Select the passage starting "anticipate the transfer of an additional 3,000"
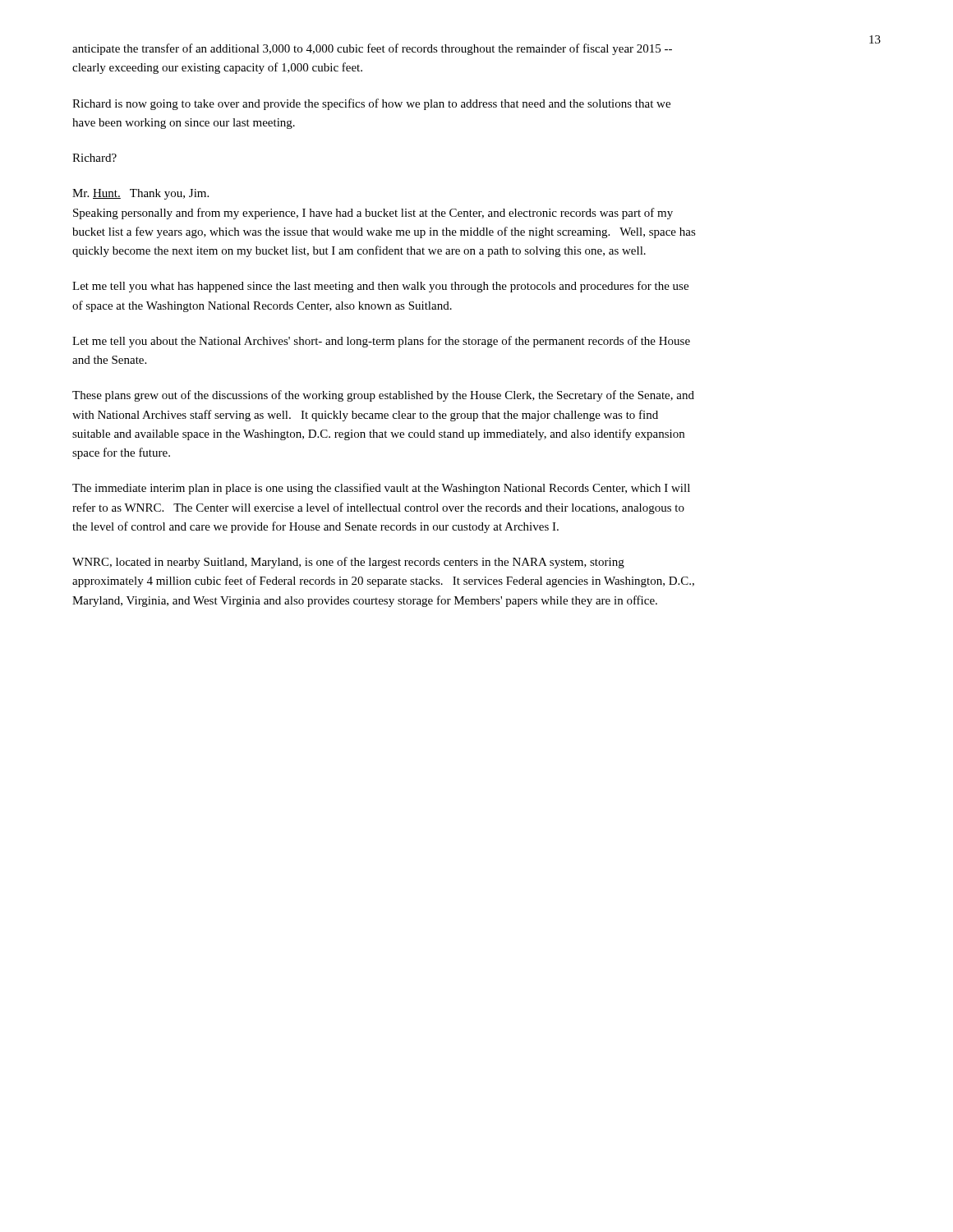 (372, 58)
